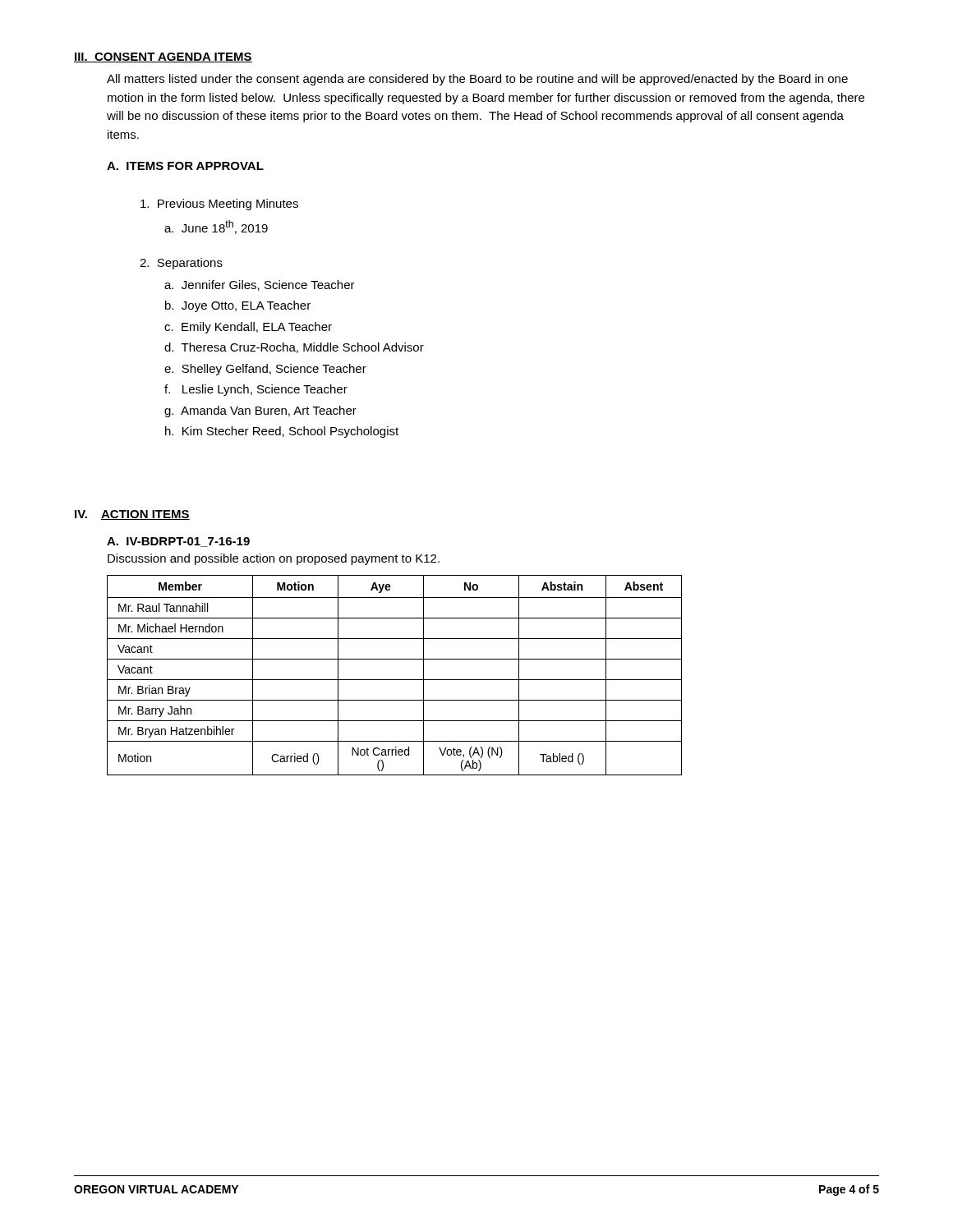Image resolution: width=953 pixels, height=1232 pixels.
Task: Locate a table
Action: click(x=476, y=675)
